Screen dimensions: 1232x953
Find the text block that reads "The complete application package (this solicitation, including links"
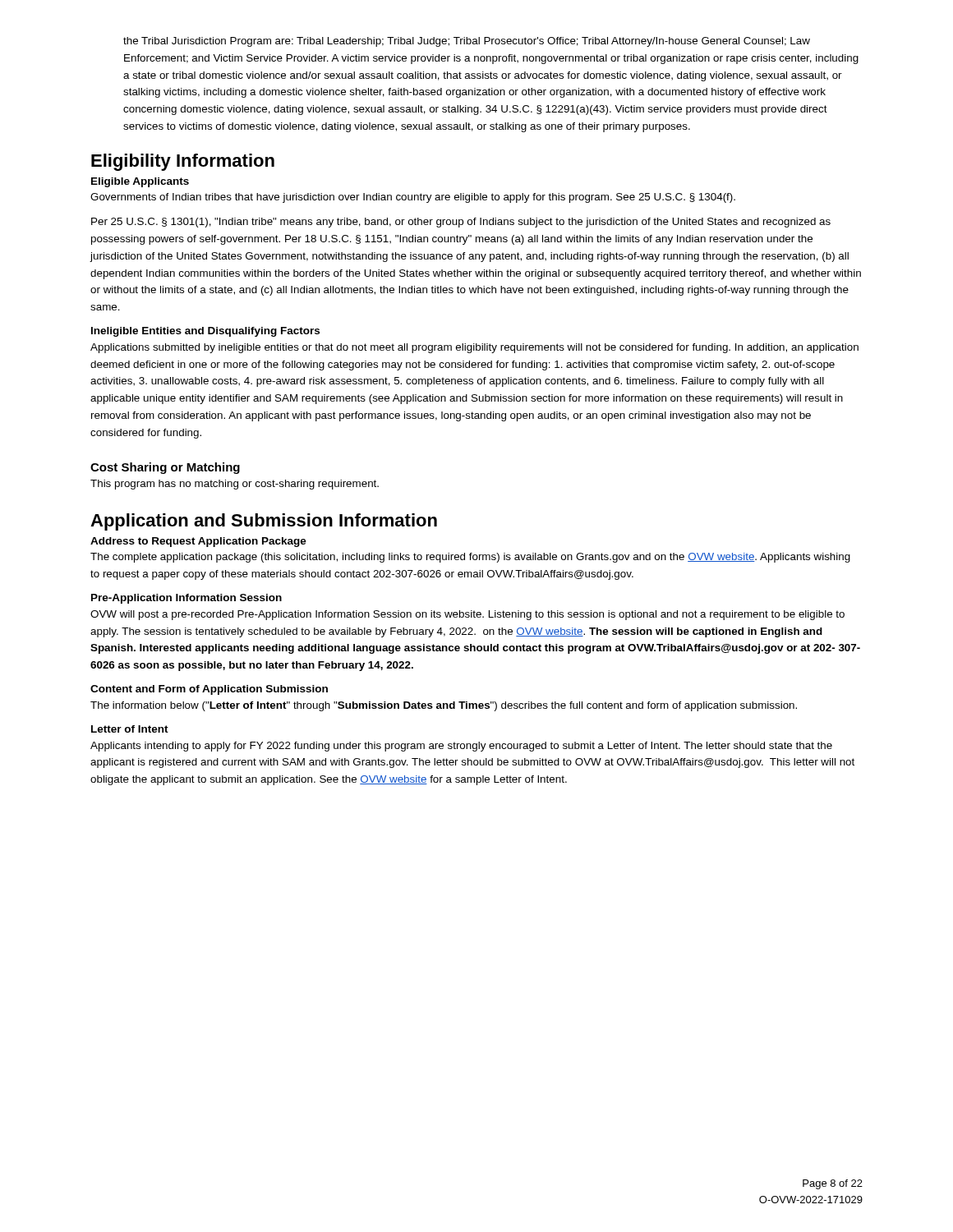(476, 566)
